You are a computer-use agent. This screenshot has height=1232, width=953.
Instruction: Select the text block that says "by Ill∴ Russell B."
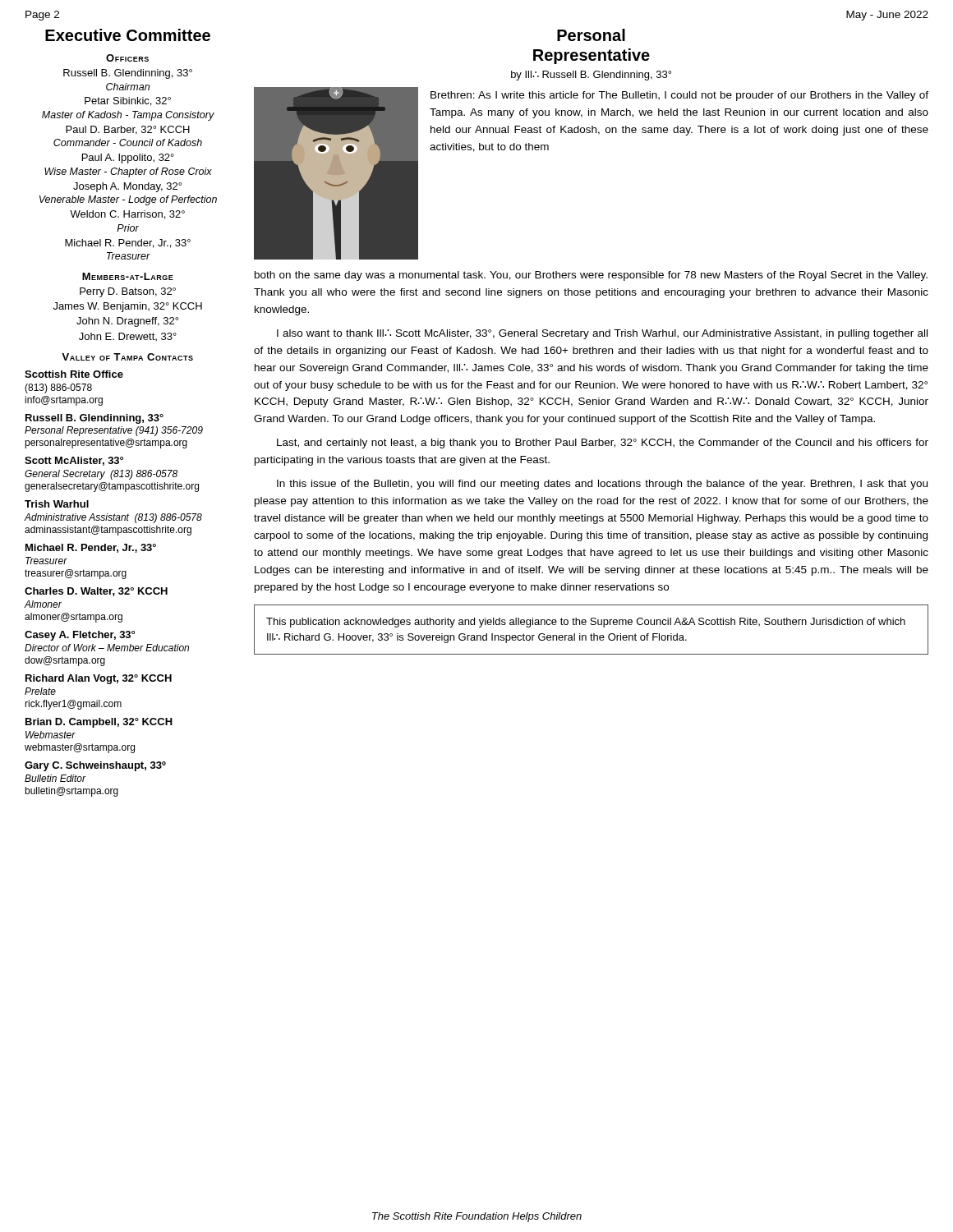(591, 74)
